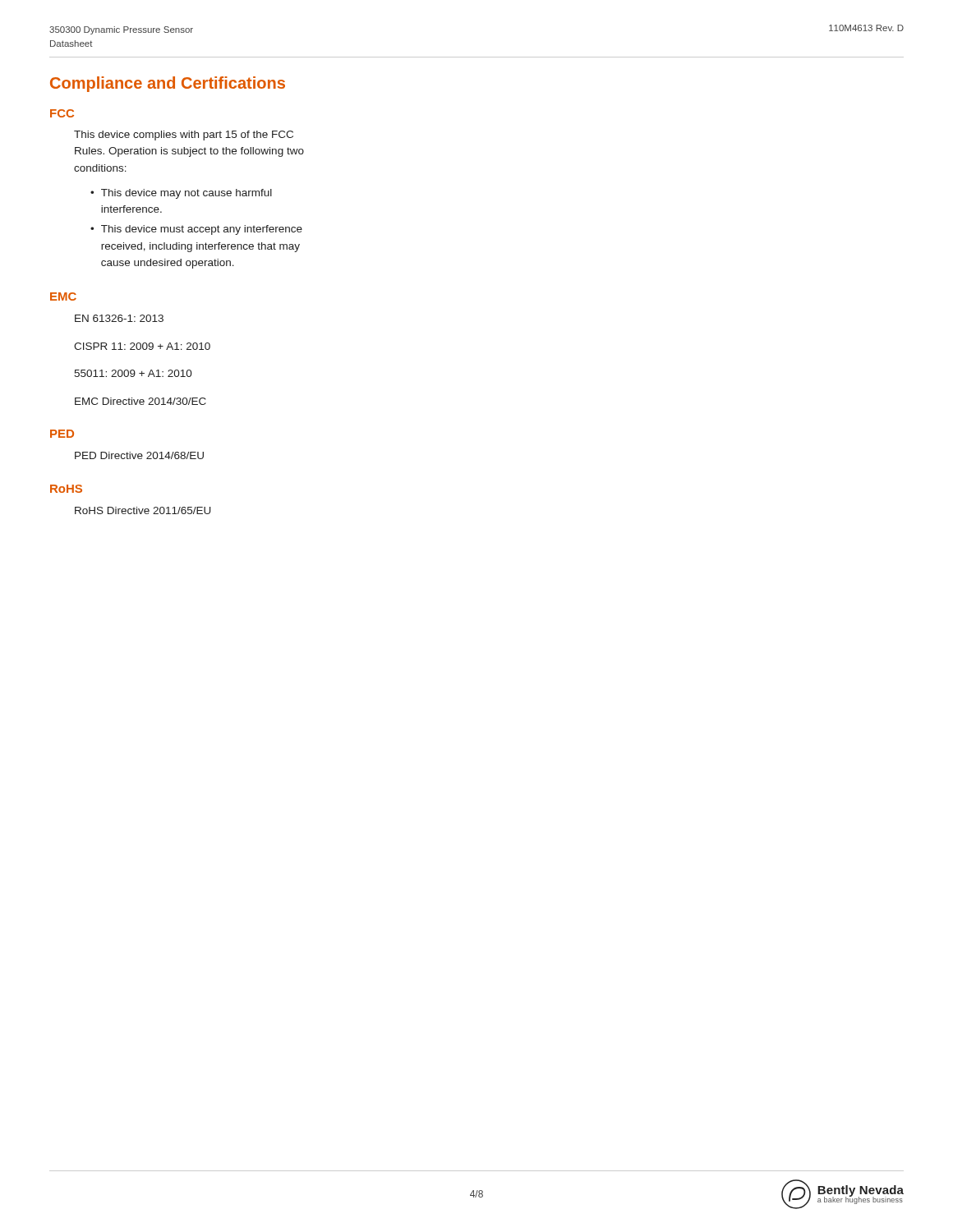The width and height of the screenshot is (953, 1232).
Task: Locate the text "• This device may not cause harmfulinterference."
Action: (x=181, y=194)
